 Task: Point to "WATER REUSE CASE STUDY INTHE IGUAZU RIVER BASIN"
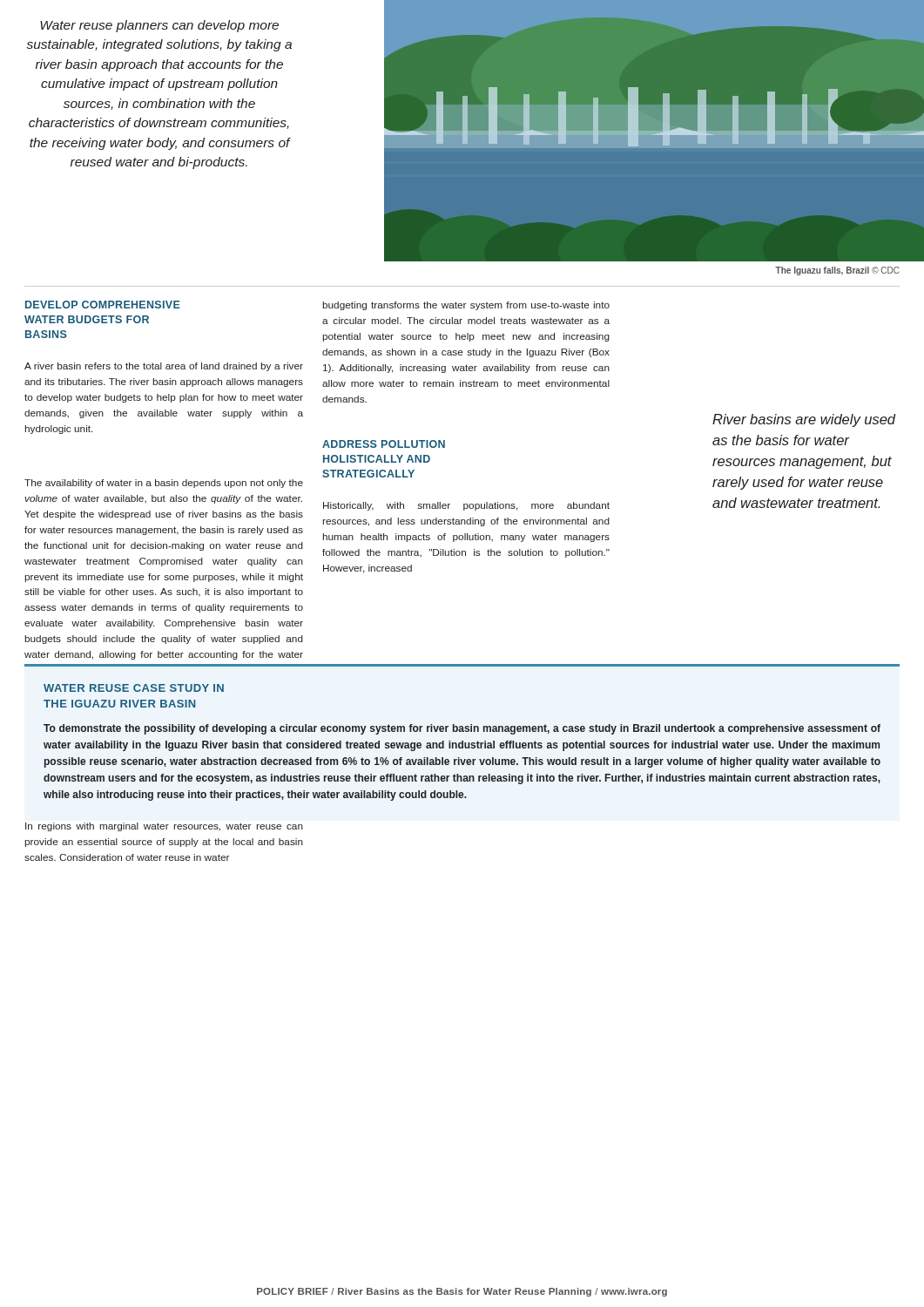(x=134, y=696)
